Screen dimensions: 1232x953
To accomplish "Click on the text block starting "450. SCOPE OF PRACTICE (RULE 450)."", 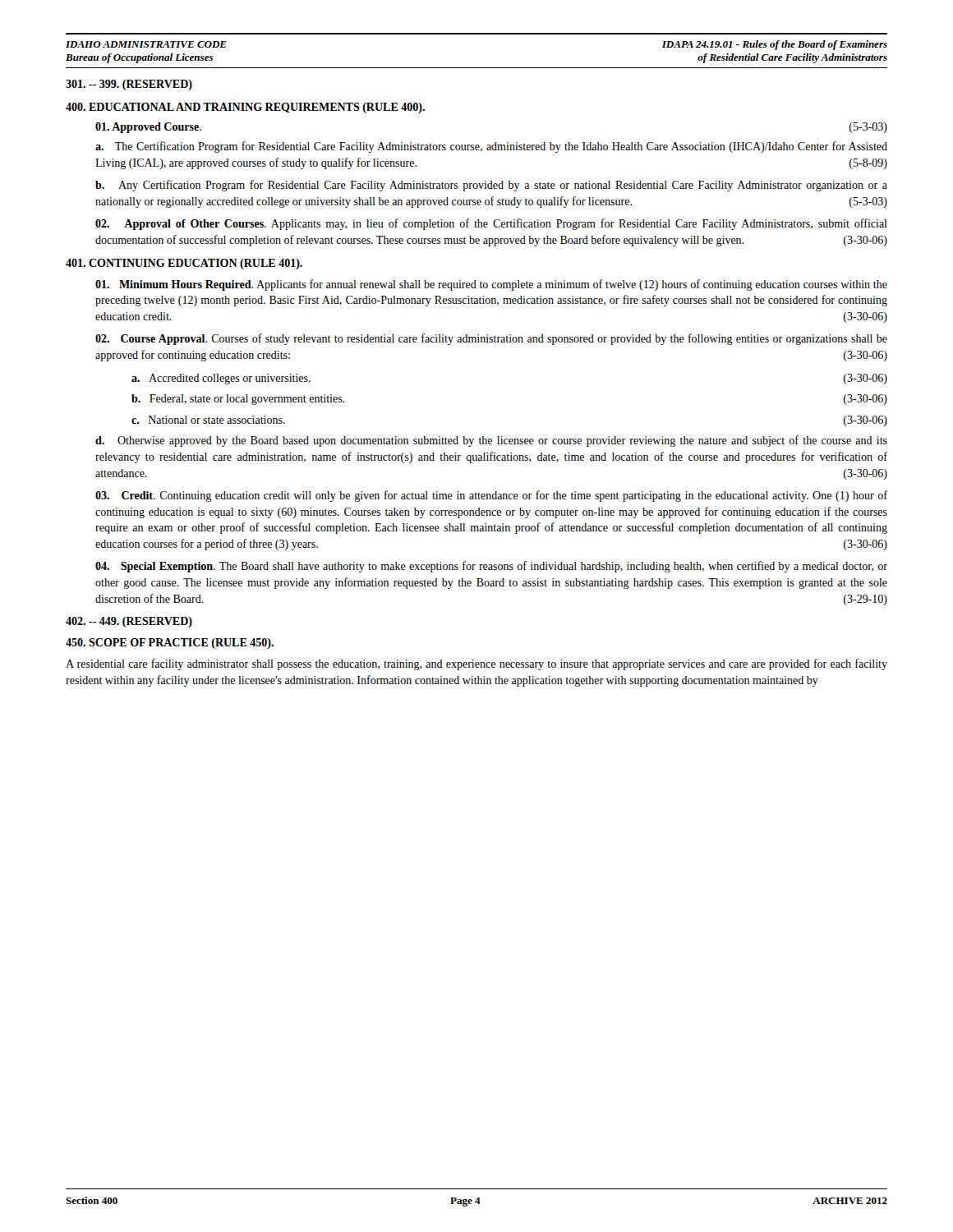I will [170, 643].
